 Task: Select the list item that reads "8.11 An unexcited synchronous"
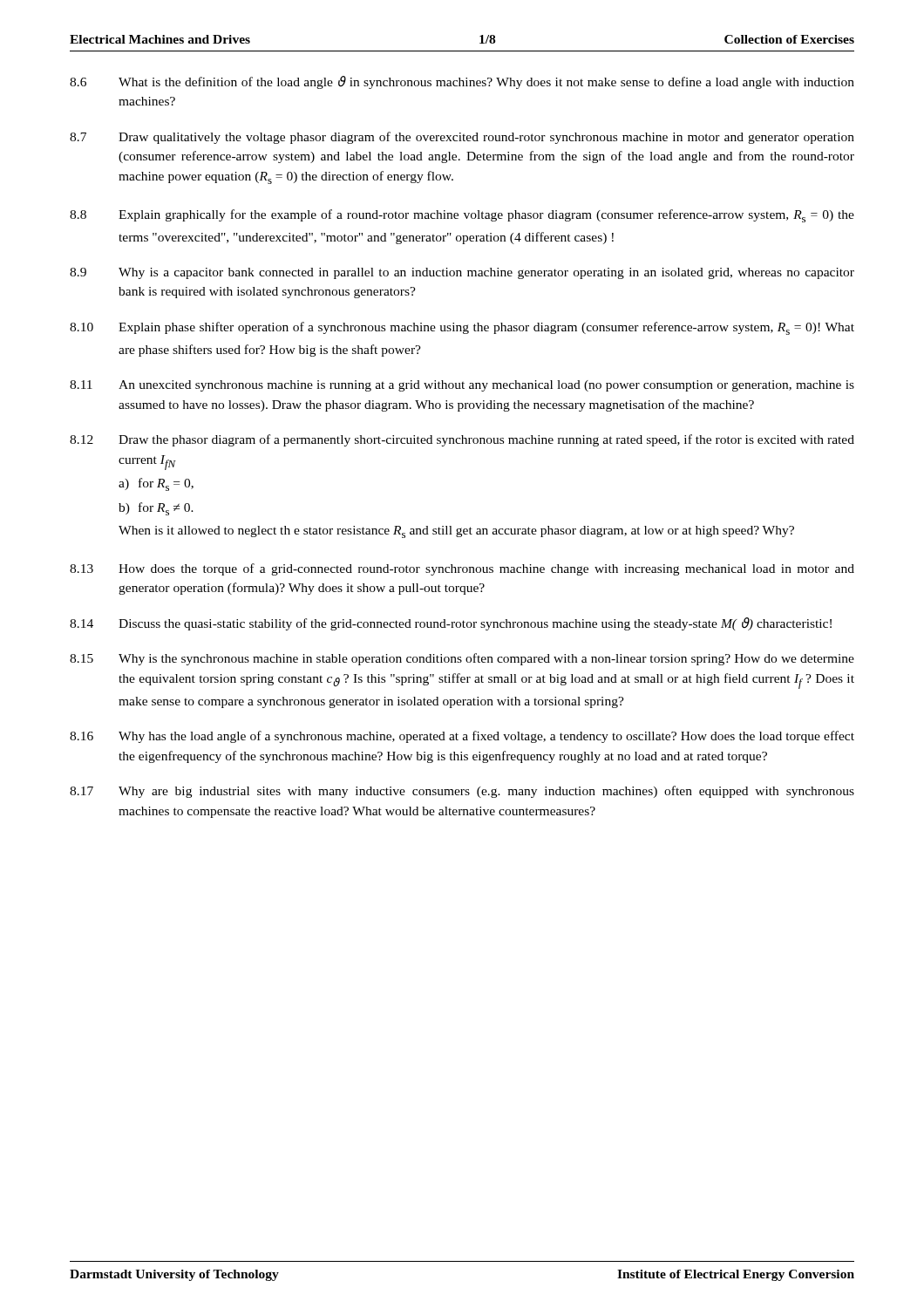(x=462, y=395)
